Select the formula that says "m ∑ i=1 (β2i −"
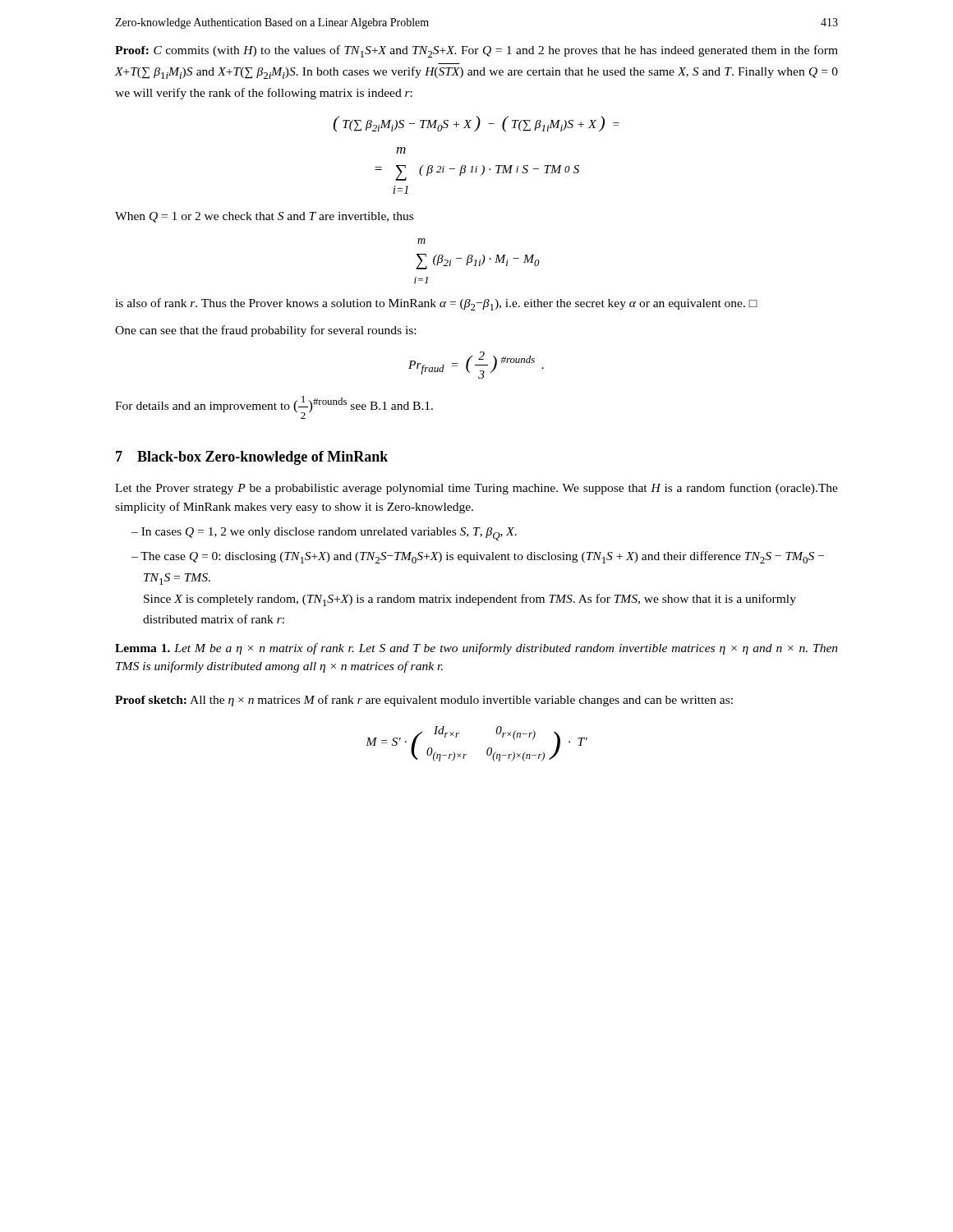 pos(476,260)
